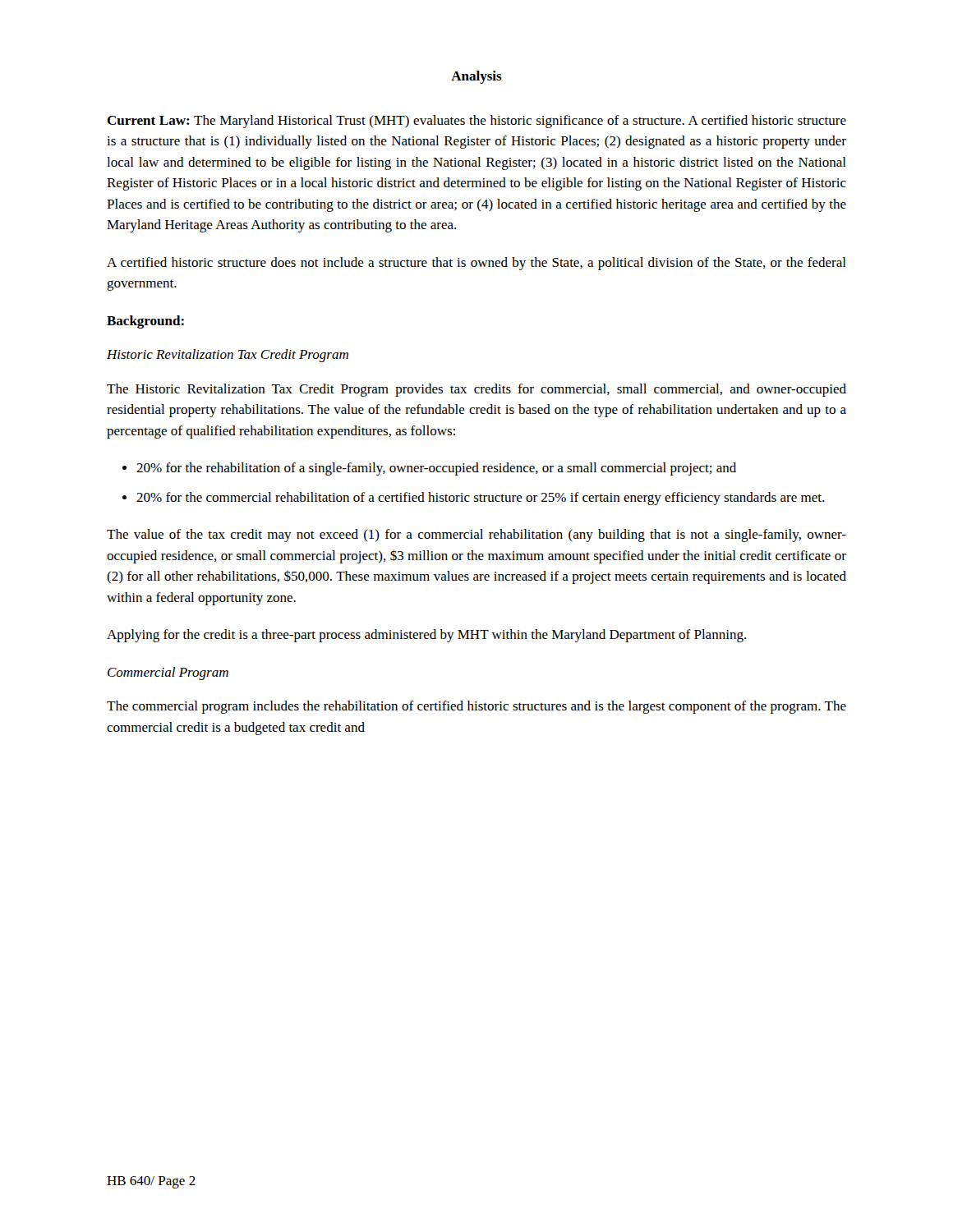The image size is (953, 1232).
Task: Navigate to the block starting "Historic Revitalization Tax Credit Program"
Action: point(228,354)
